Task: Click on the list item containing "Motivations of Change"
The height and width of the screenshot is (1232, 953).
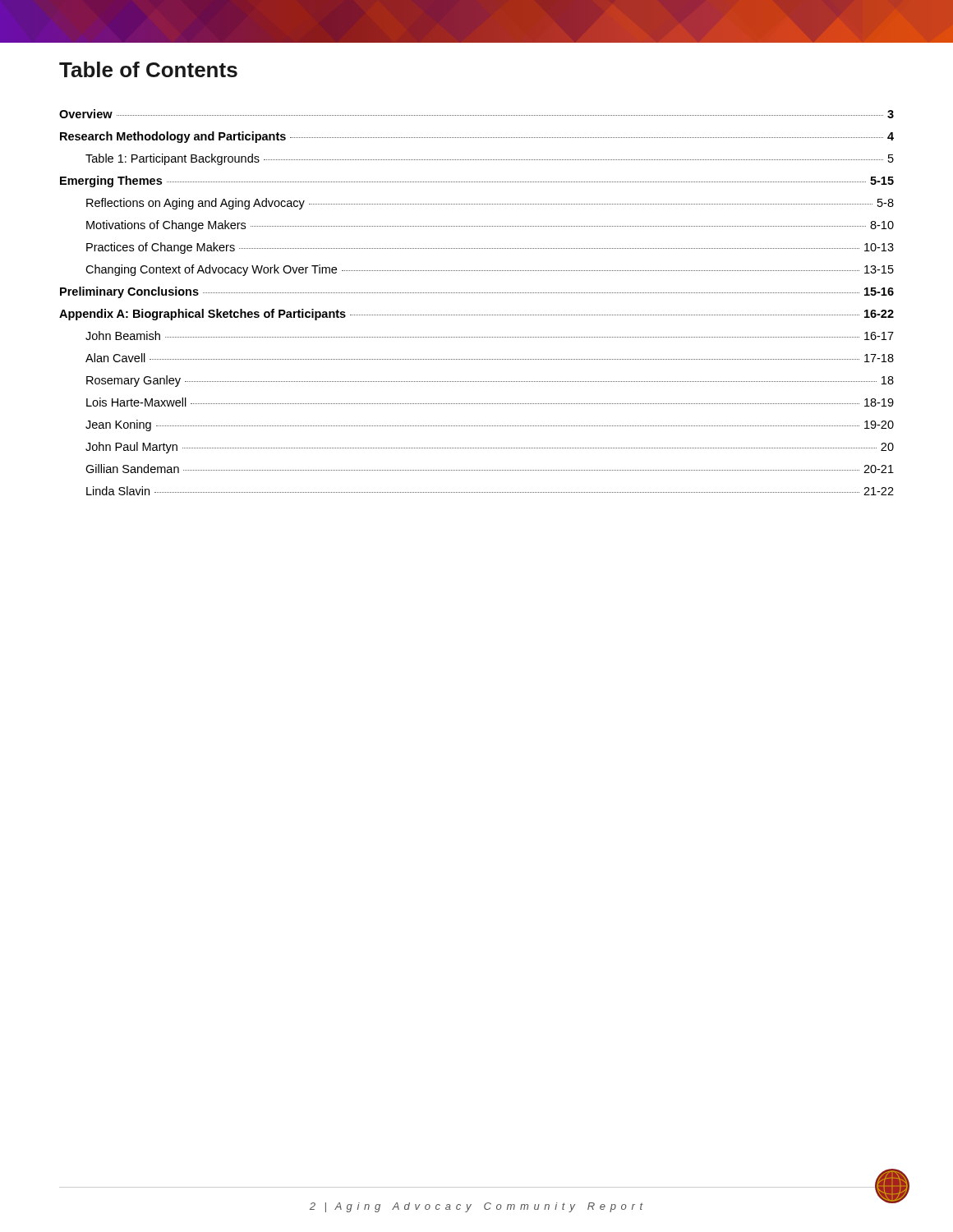Action: [x=490, y=225]
